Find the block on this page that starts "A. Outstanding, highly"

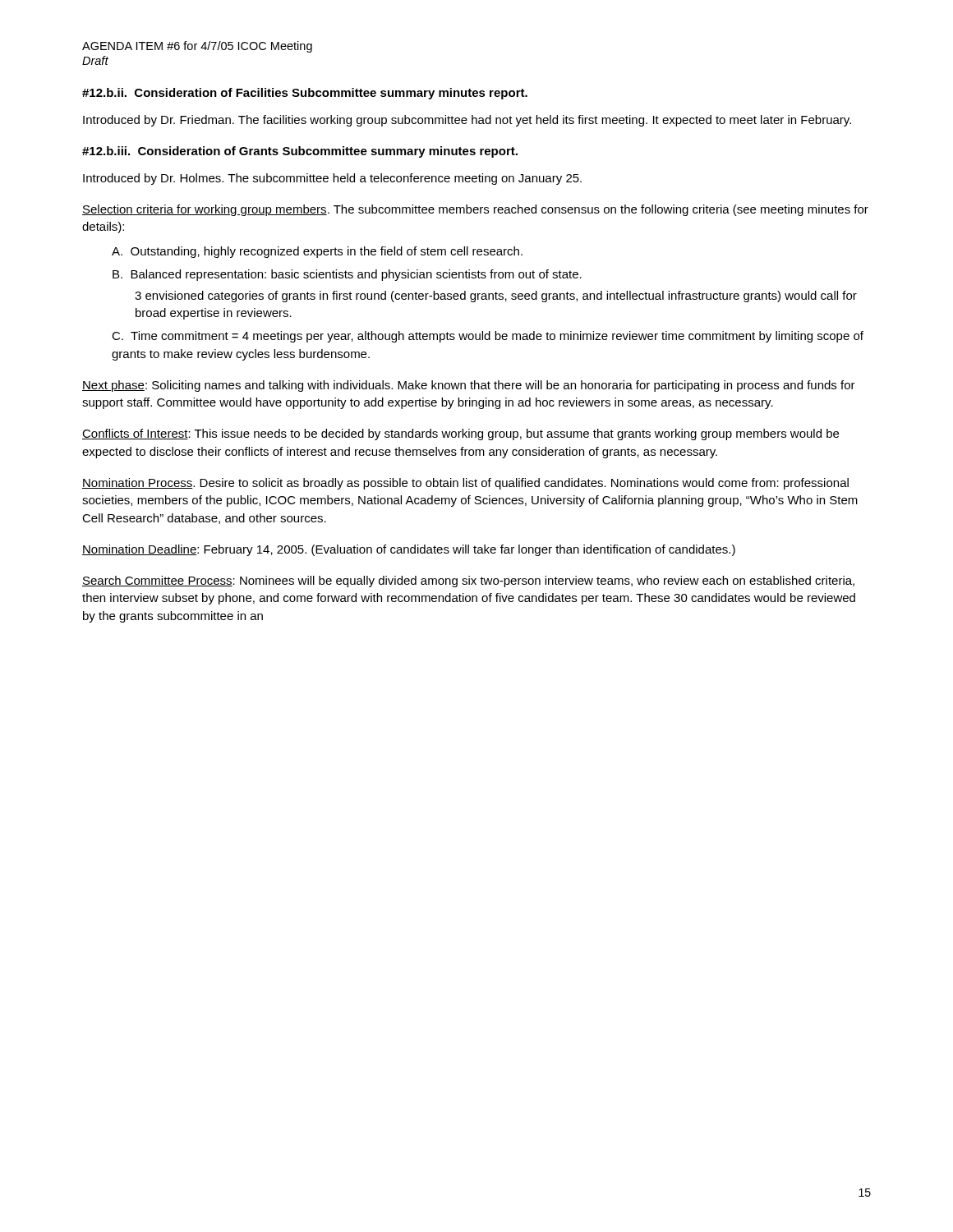(x=318, y=251)
